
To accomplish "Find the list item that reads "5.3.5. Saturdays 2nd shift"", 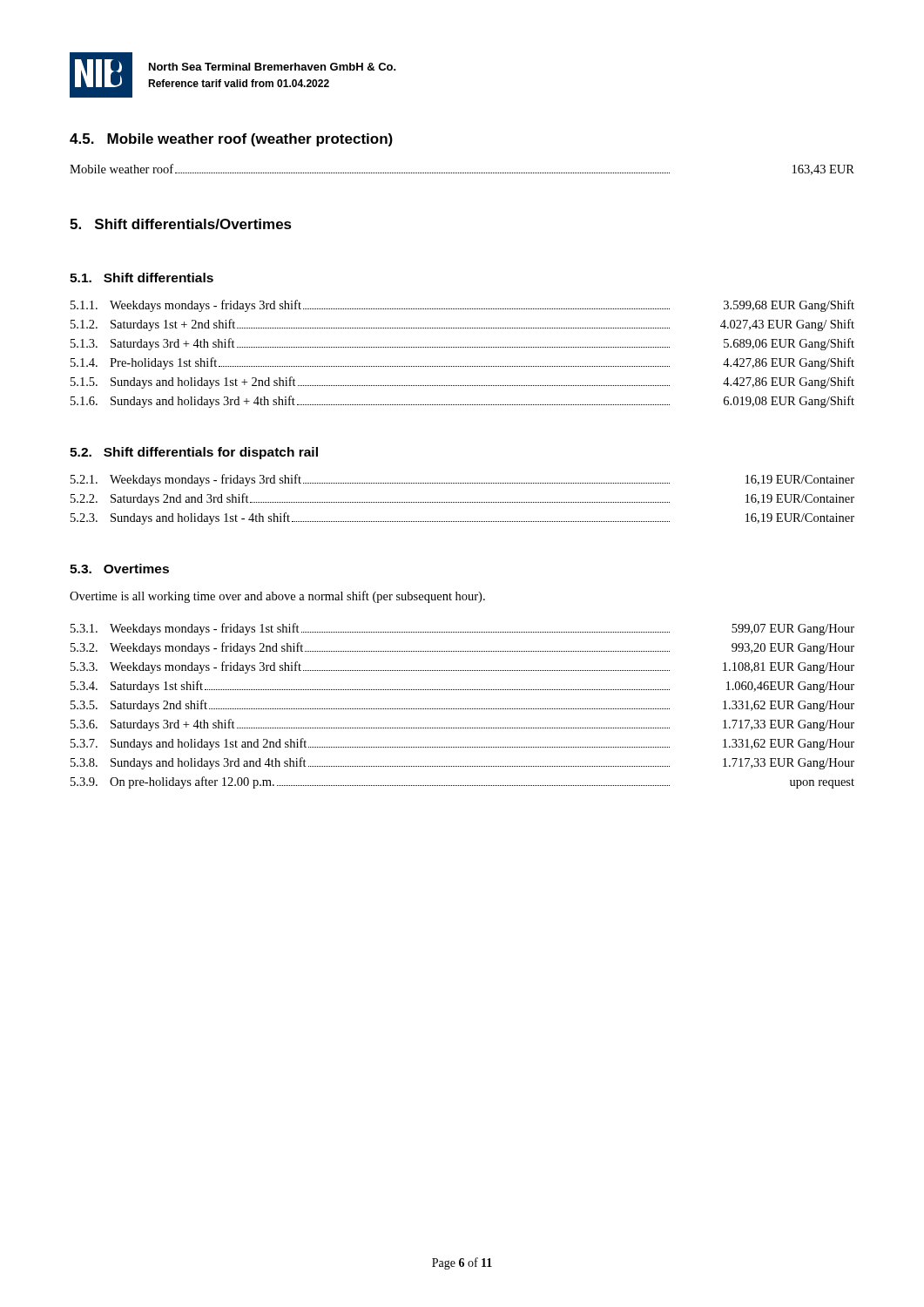I will pos(462,705).
